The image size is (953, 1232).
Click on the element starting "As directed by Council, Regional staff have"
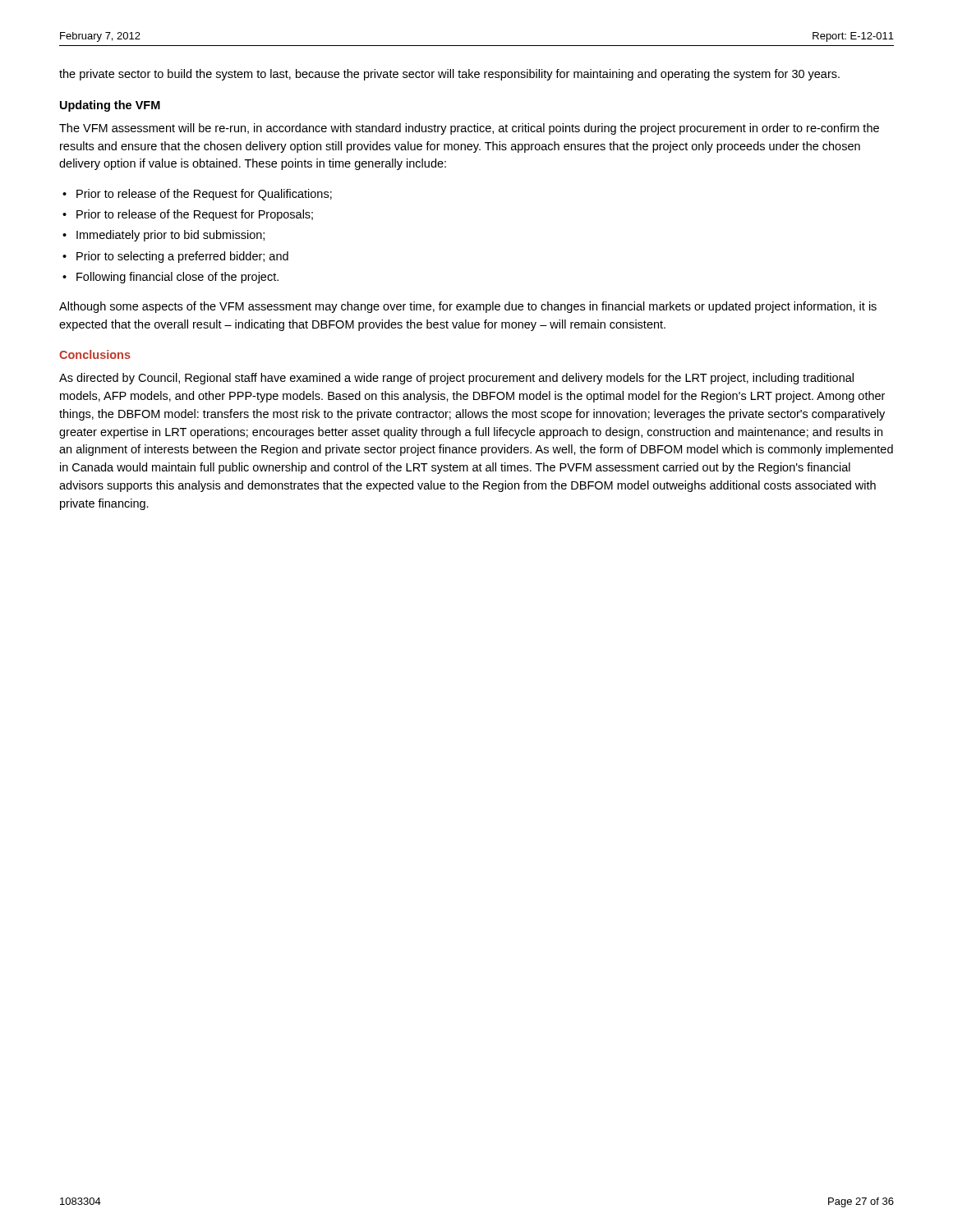[x=476, y=441]
